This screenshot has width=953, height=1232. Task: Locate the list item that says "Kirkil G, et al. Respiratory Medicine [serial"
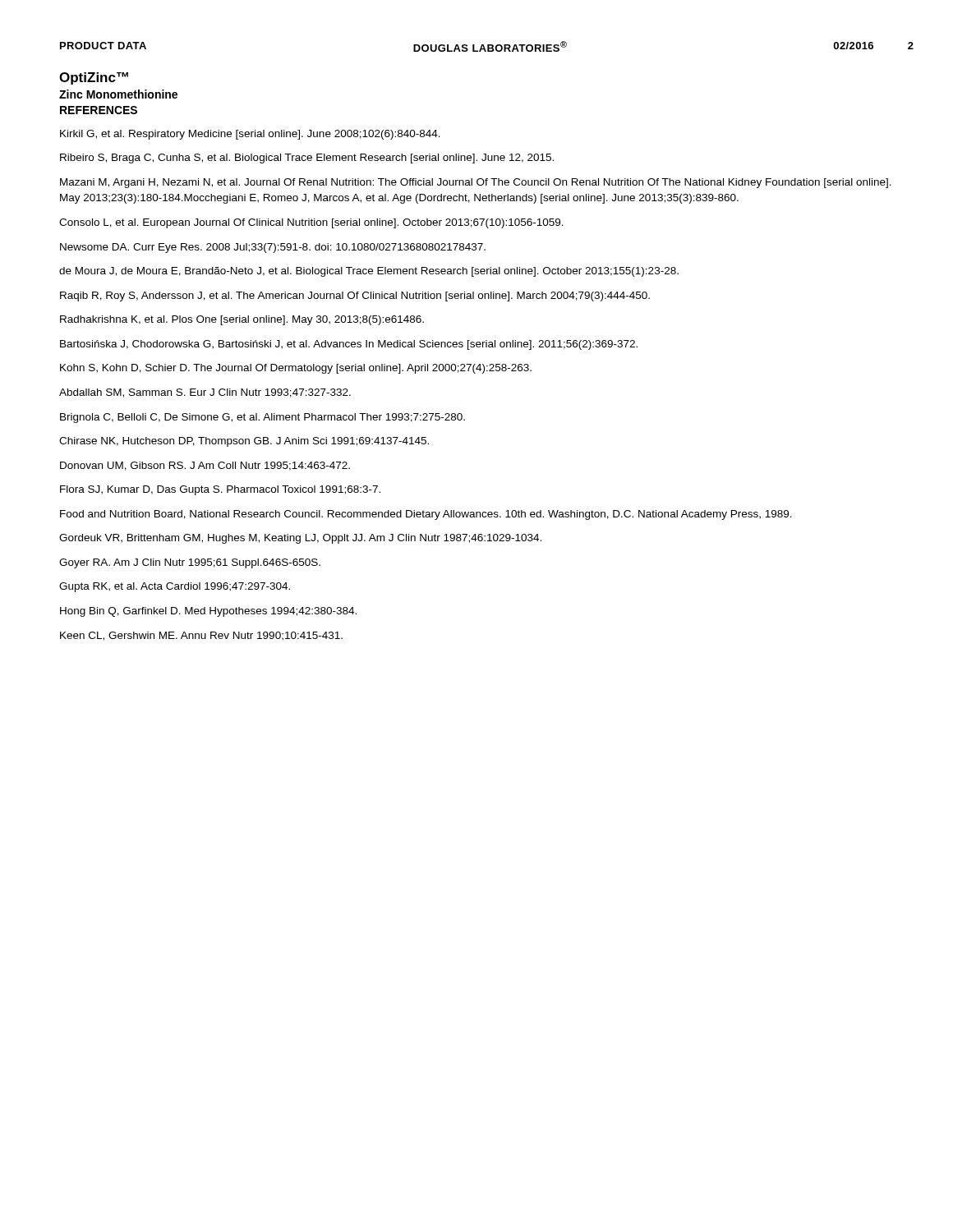coord(250,133)
